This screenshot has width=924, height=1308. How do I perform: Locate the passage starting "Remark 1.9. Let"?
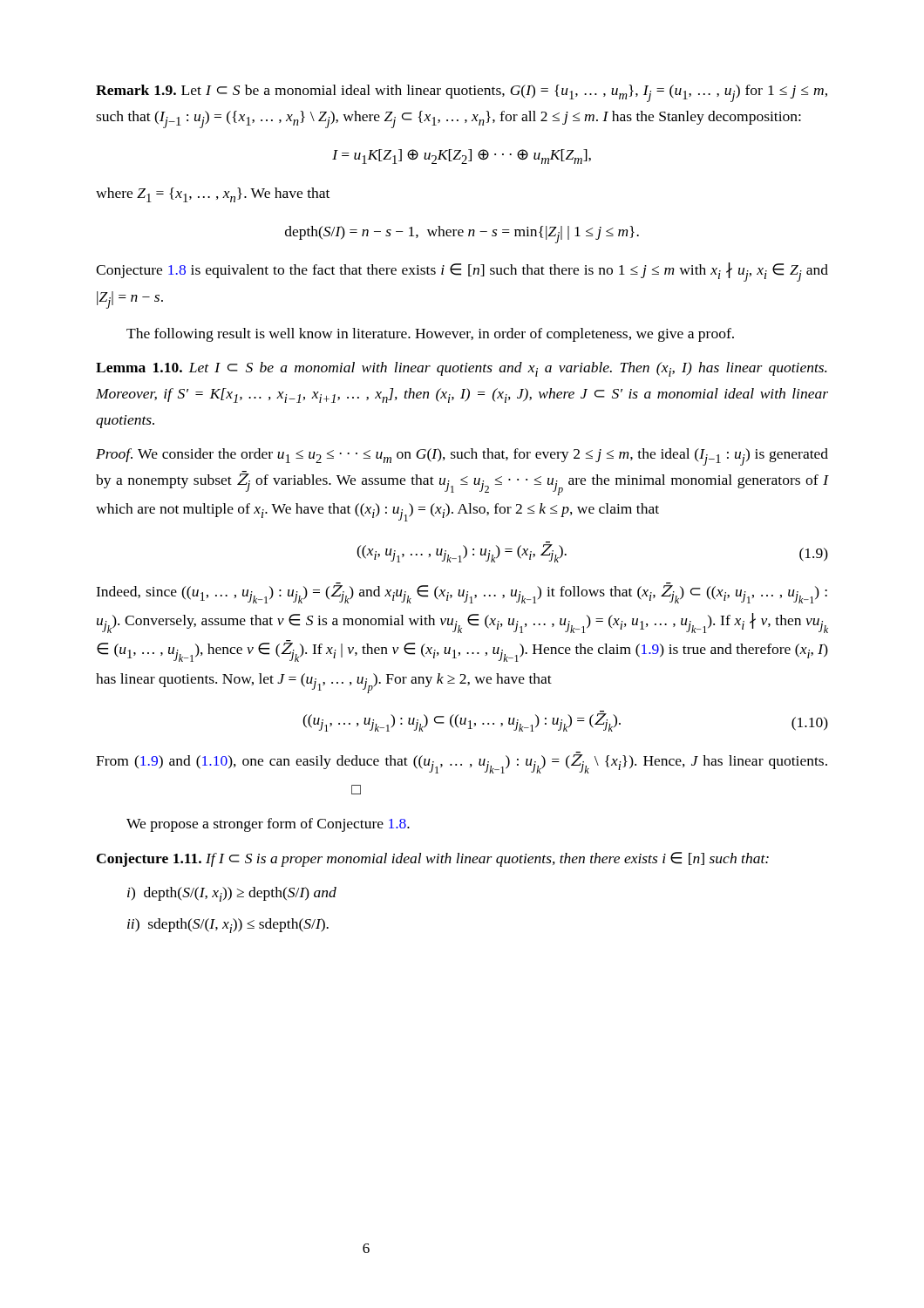(x=462, y=105)
